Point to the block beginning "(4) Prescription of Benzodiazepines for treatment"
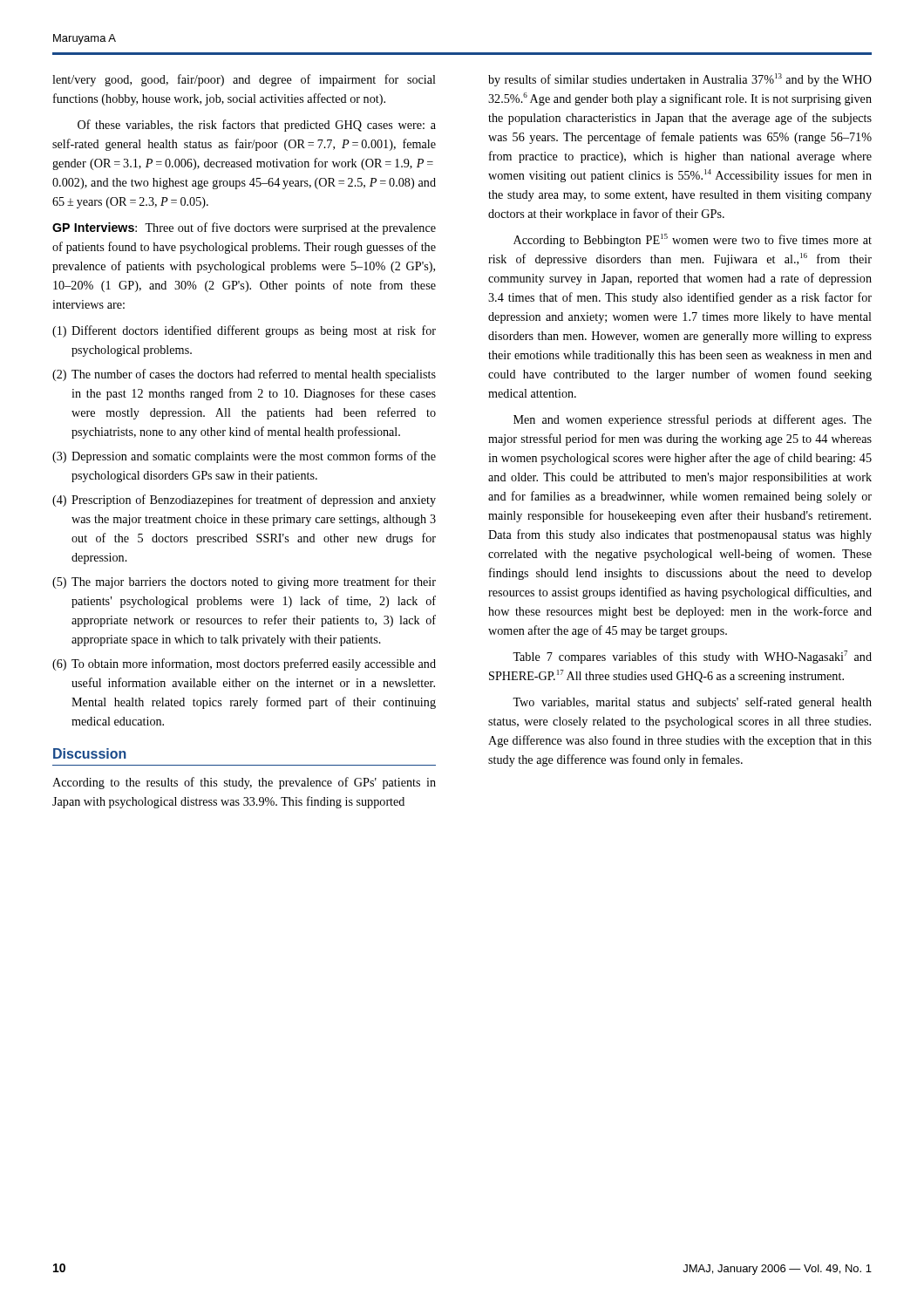 pos(244,528)
